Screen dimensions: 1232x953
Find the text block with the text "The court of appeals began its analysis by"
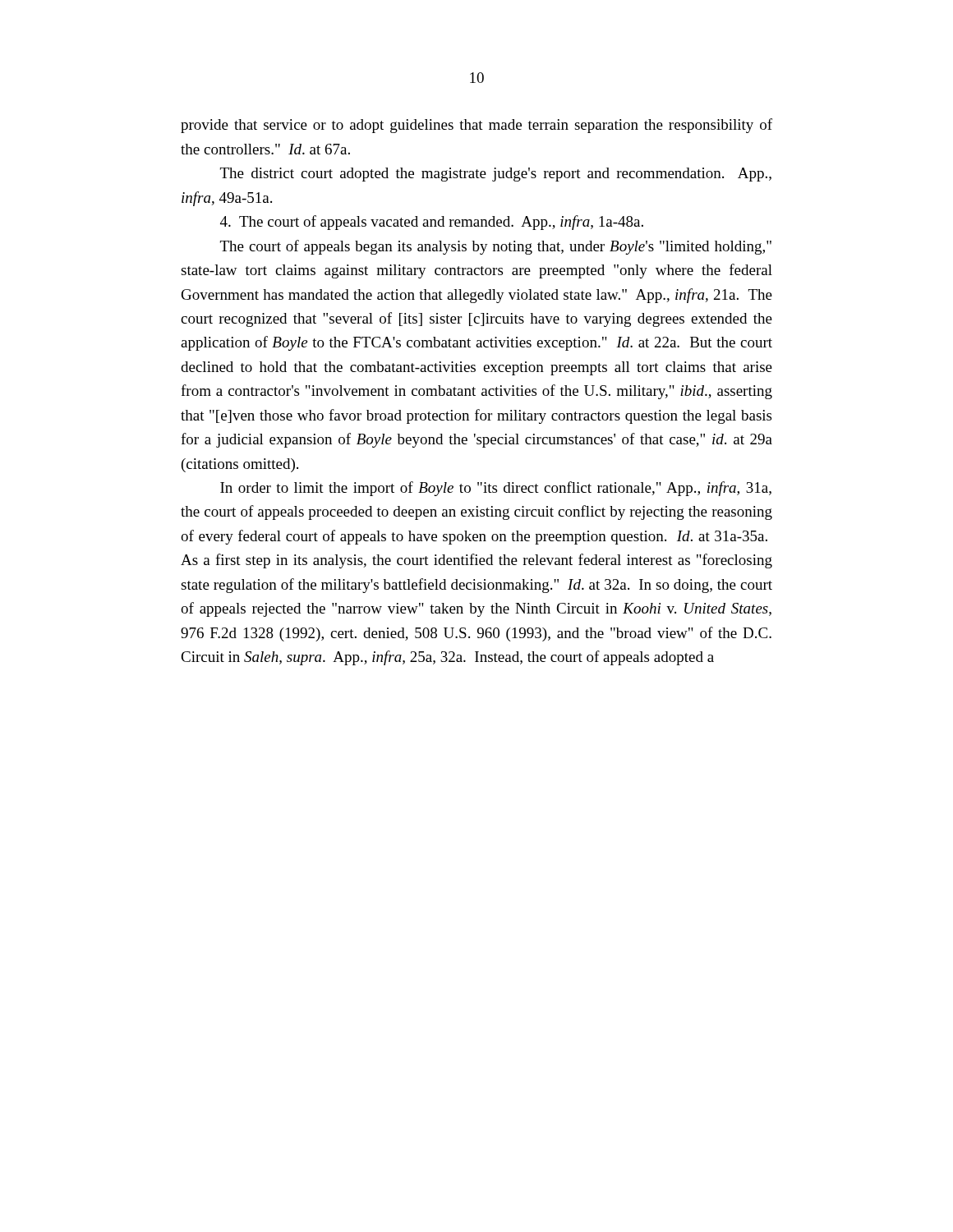point(476,354)
